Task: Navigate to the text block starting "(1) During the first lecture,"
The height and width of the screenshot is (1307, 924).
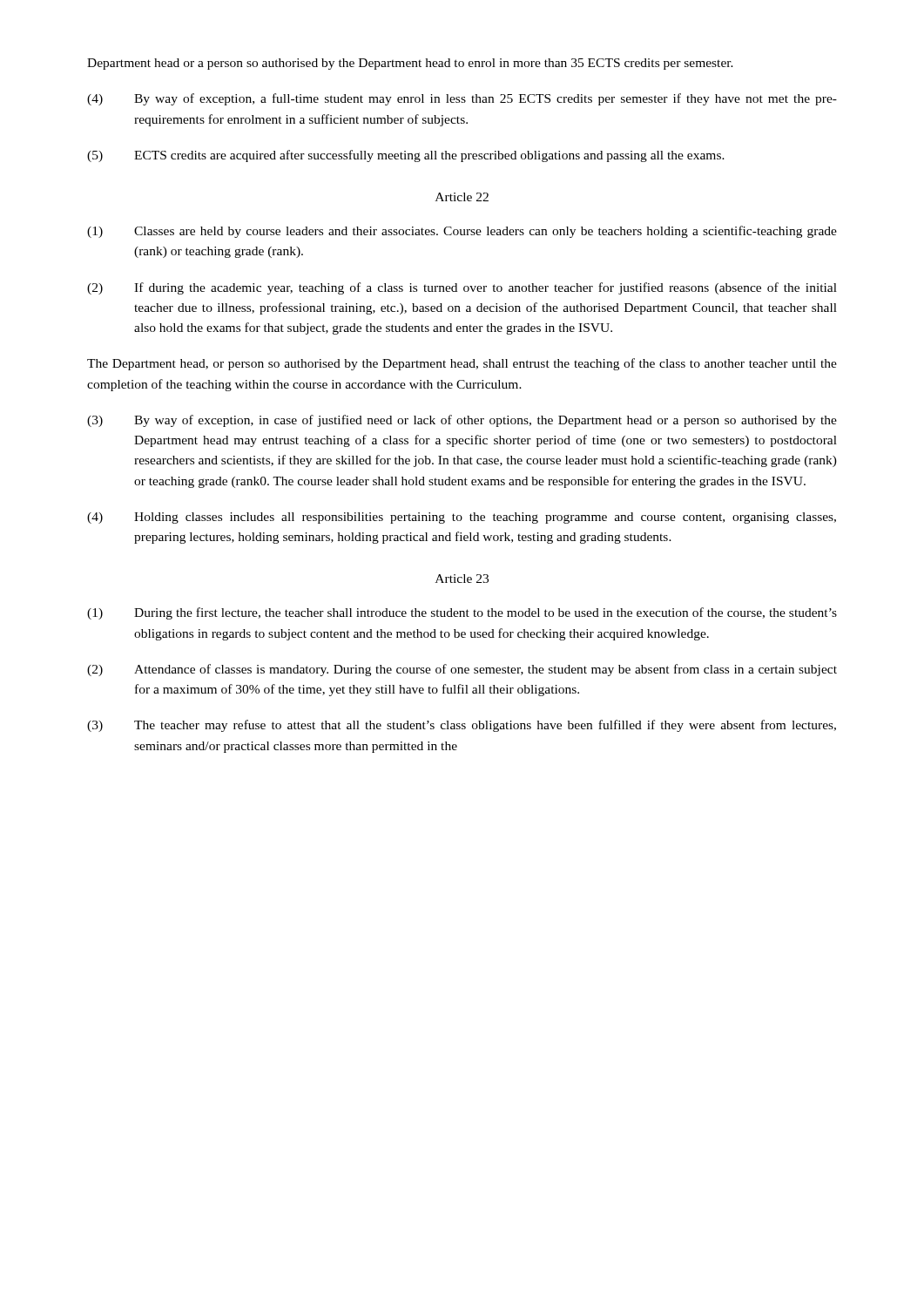Action: 462,623
